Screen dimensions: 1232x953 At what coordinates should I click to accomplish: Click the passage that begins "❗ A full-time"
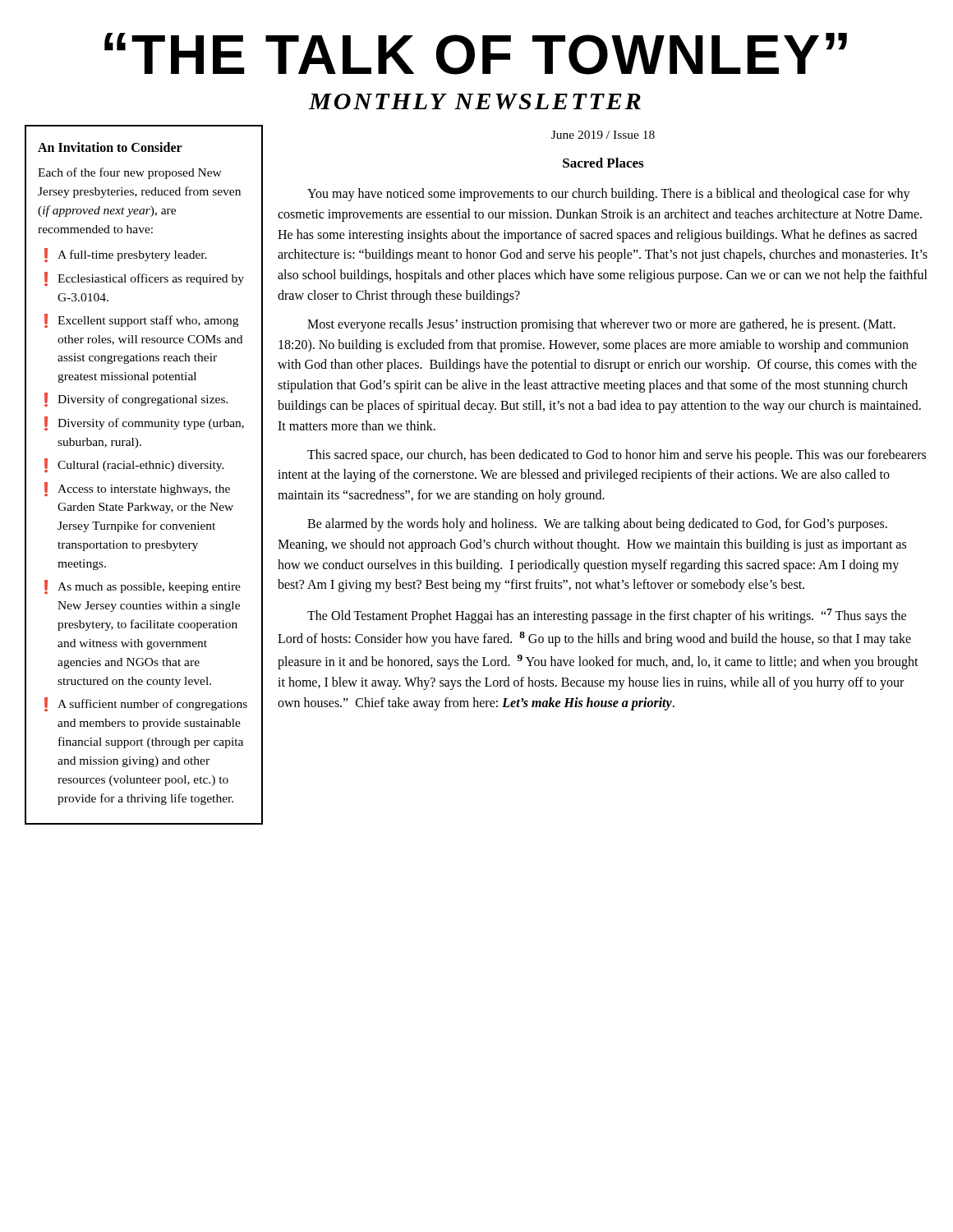pyautogui.click(x=123, y=255)
